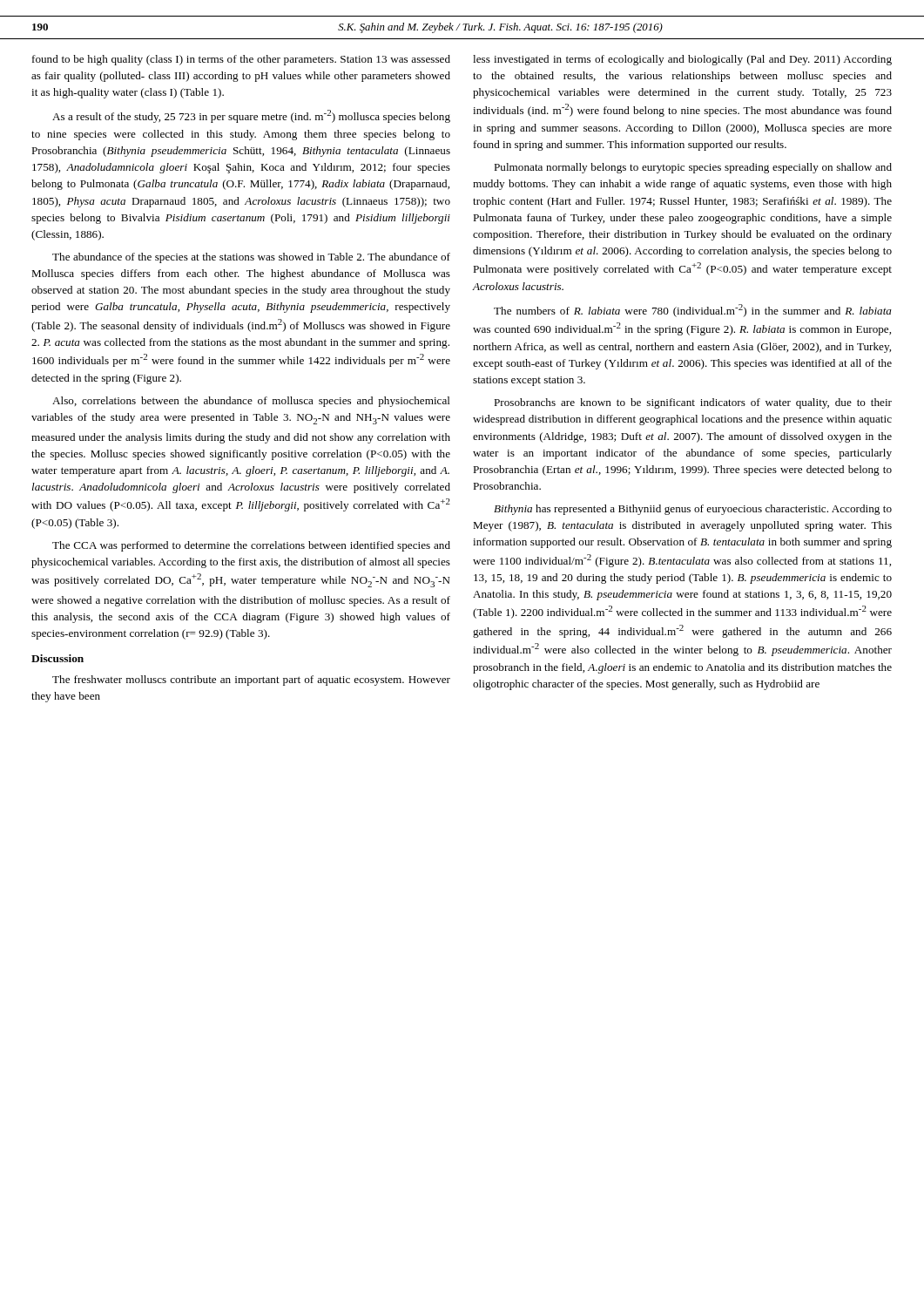924x1307 pixels.
Task: Click the passage that begins "Bithynia has represented a Bithyniid genus"
Action: point(682,596)
